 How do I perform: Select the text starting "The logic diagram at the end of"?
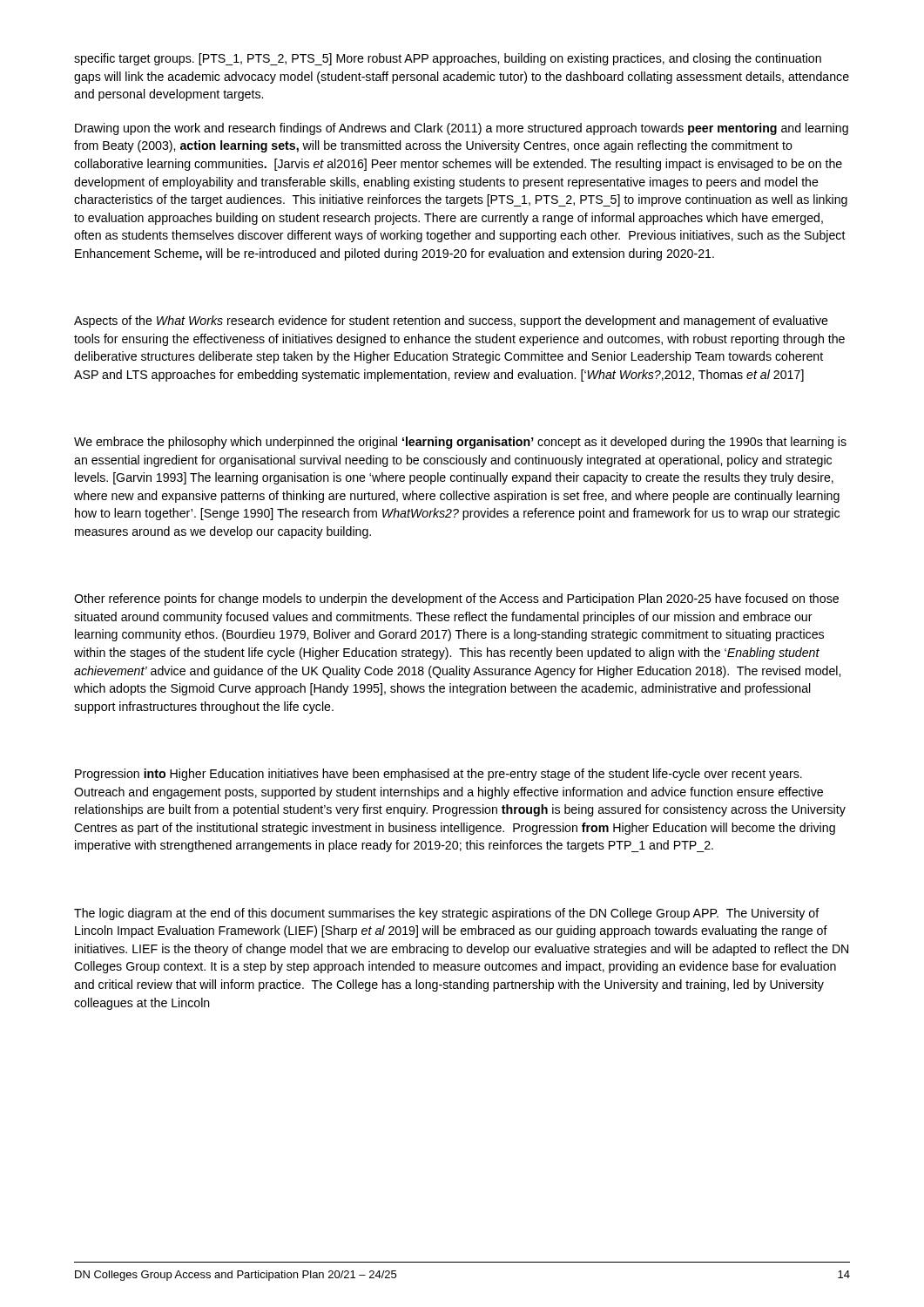[x=462, y=958]
